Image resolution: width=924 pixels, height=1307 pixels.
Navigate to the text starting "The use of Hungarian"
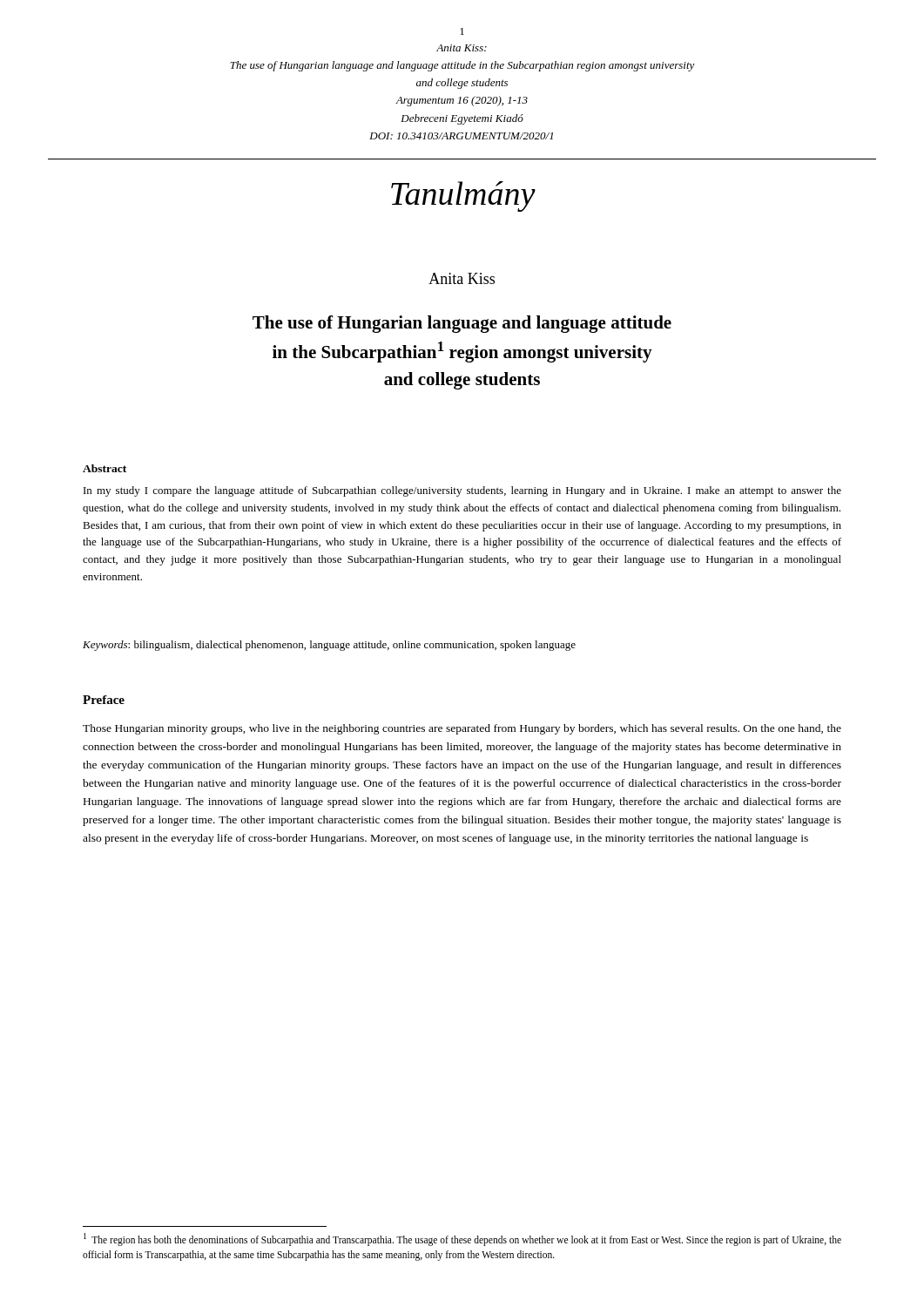462,351
